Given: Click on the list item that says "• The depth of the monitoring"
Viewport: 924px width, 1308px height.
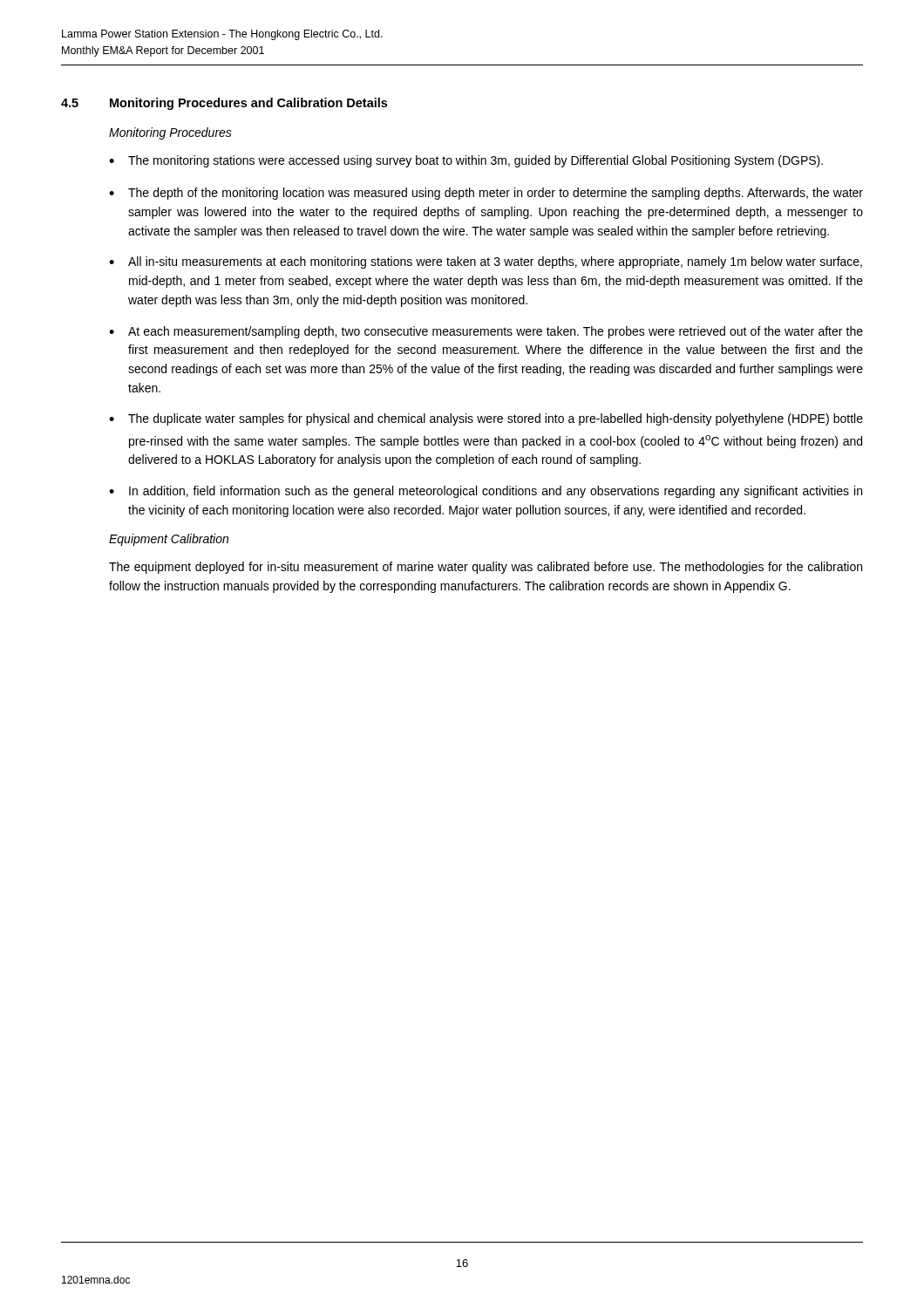Looking at the screenshot, I should tap(486, 213).
